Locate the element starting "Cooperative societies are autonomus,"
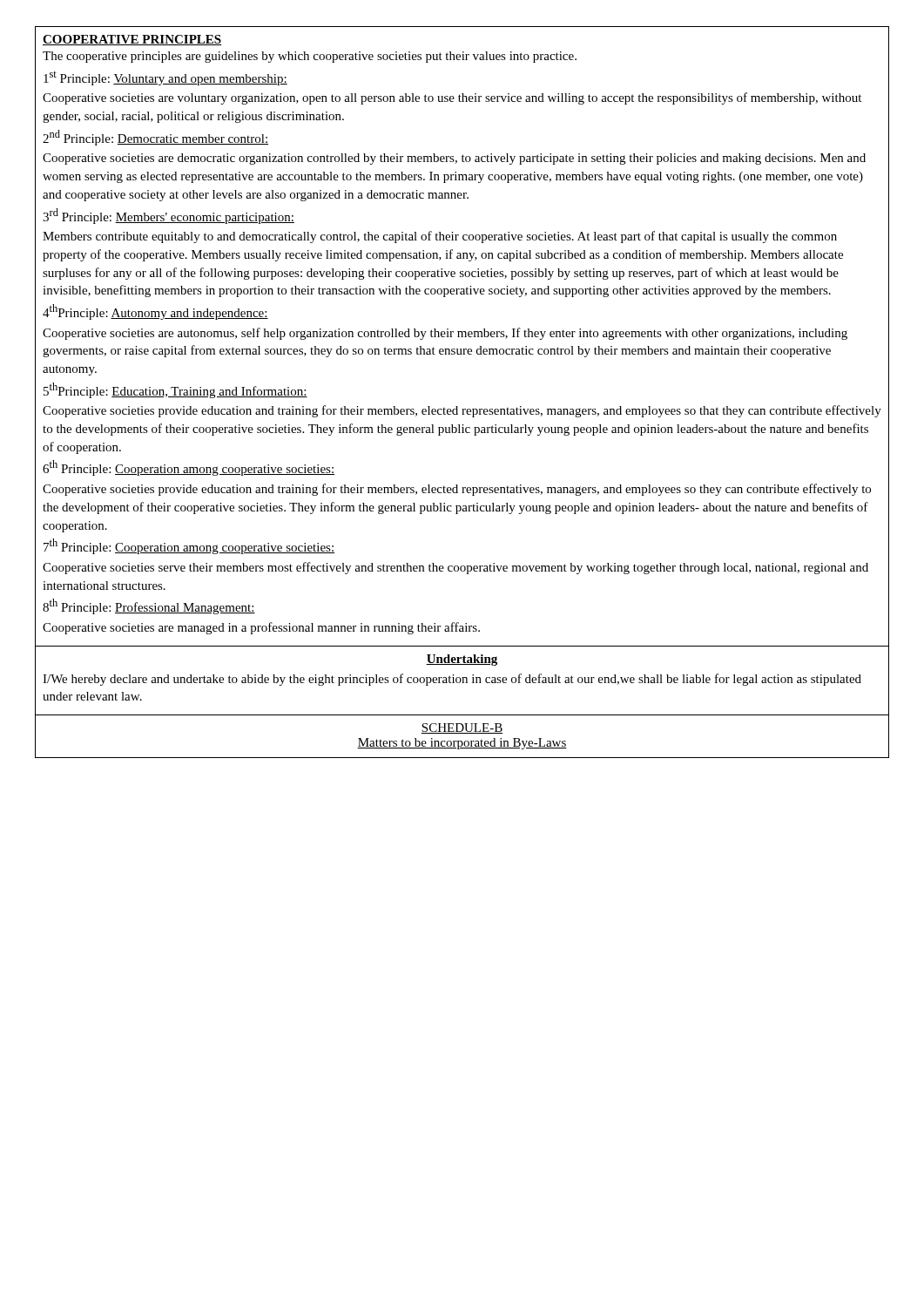Viewport: 924px width, 1307px height. (x=462, y=351)
